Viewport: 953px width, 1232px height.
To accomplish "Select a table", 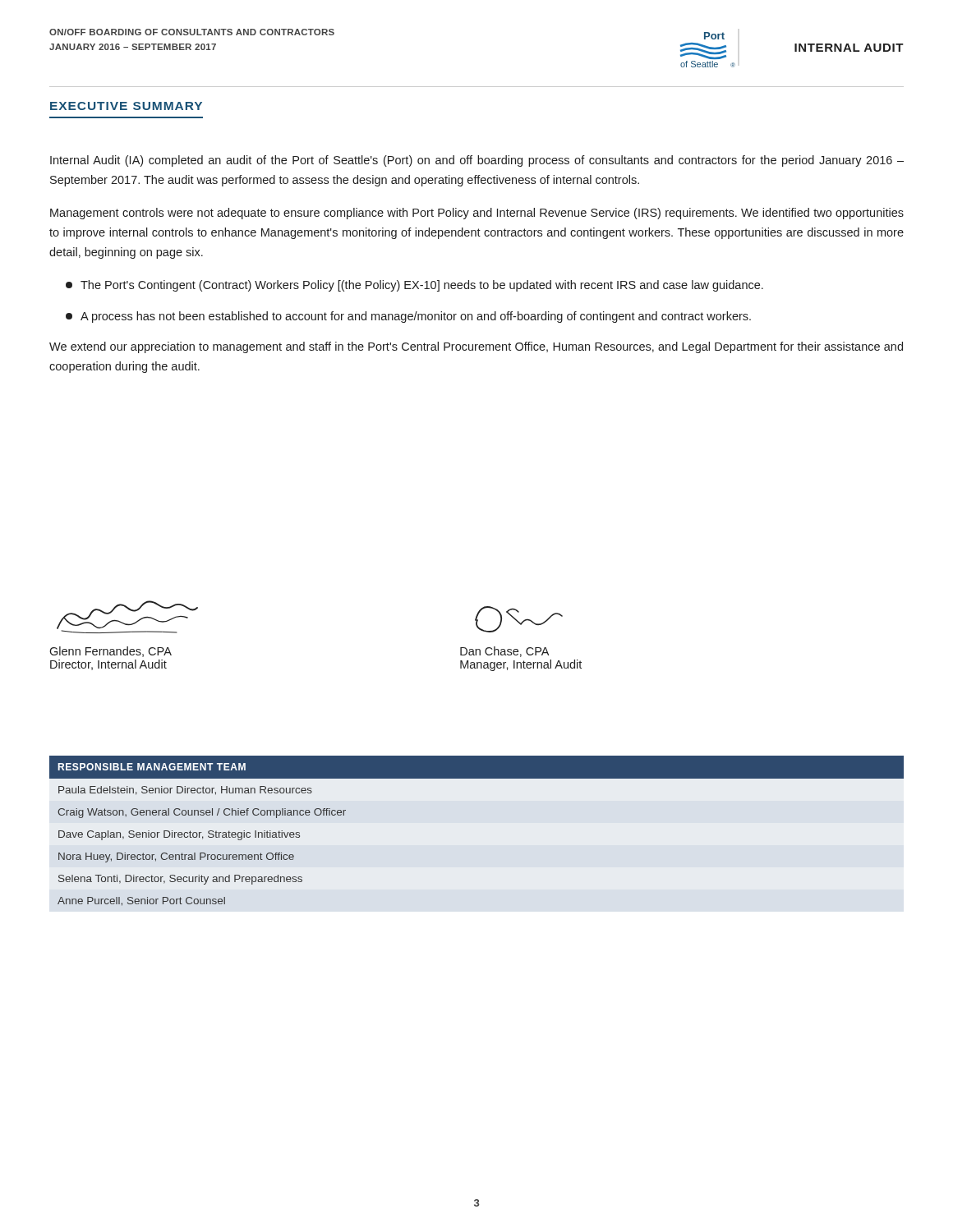I will [x=476, y=834].
